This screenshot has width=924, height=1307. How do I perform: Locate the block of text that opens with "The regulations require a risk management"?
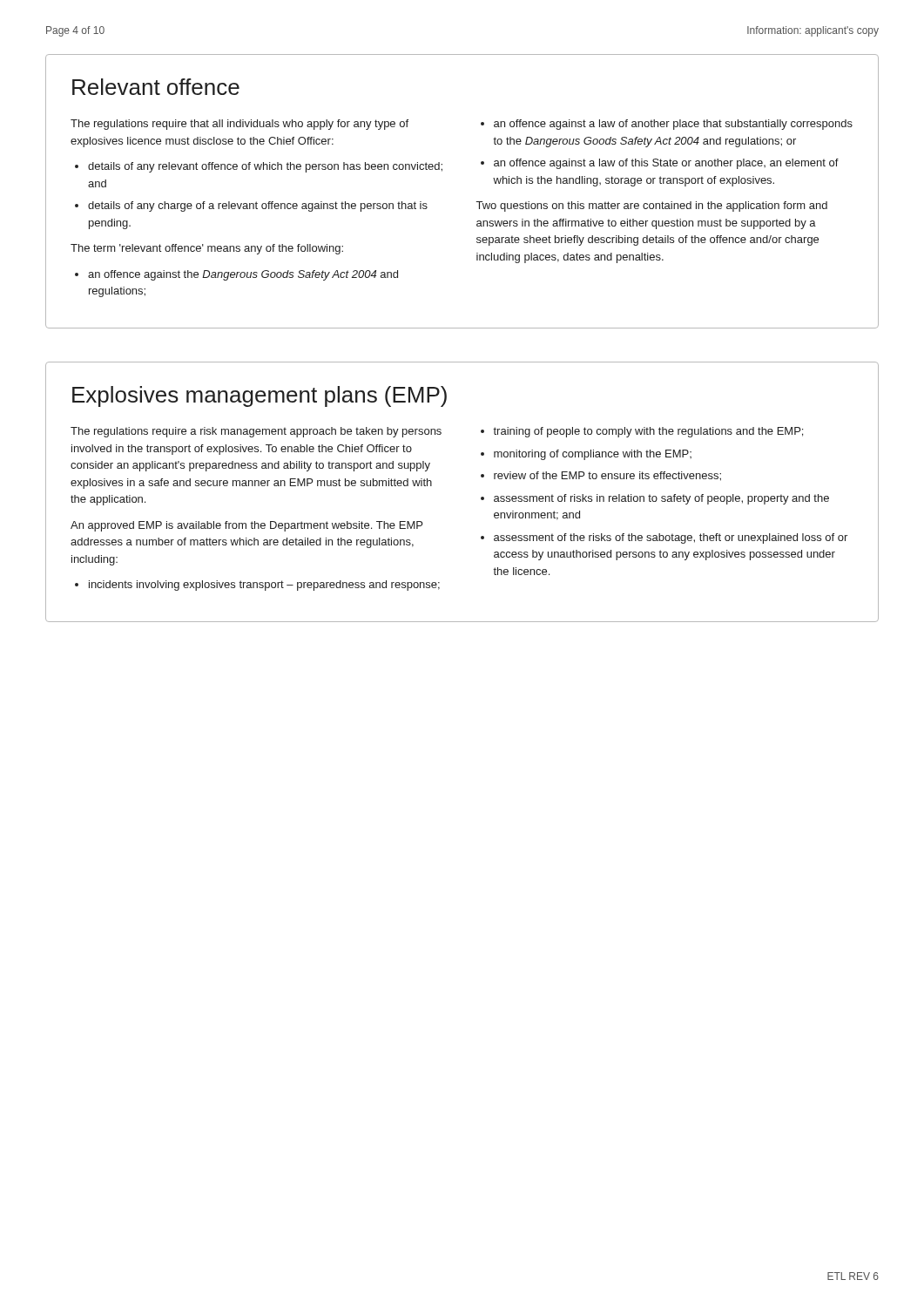point(259,465)
